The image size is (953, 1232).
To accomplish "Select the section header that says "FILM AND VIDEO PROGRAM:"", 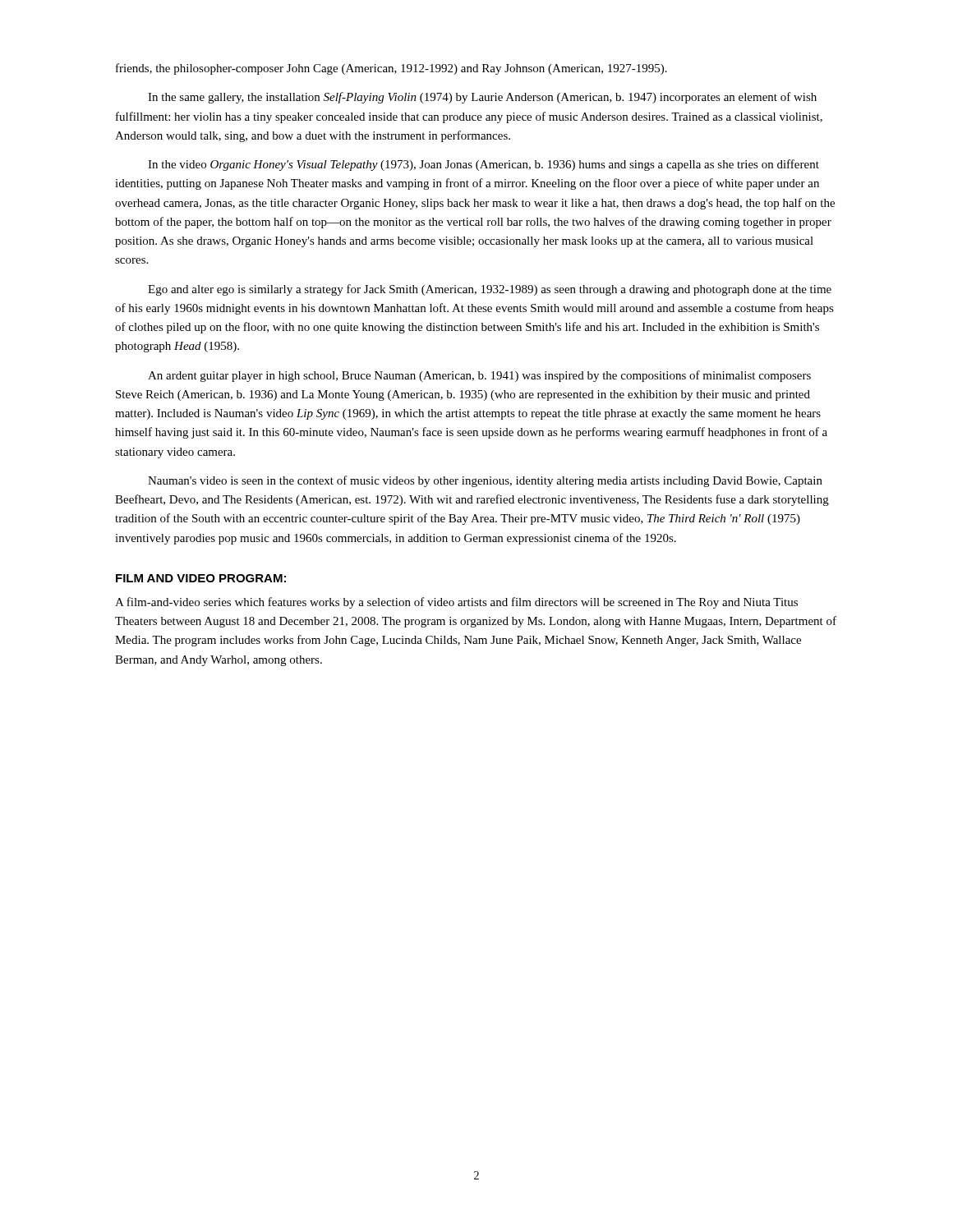I will pyautogui.click(x=201, y=578).
